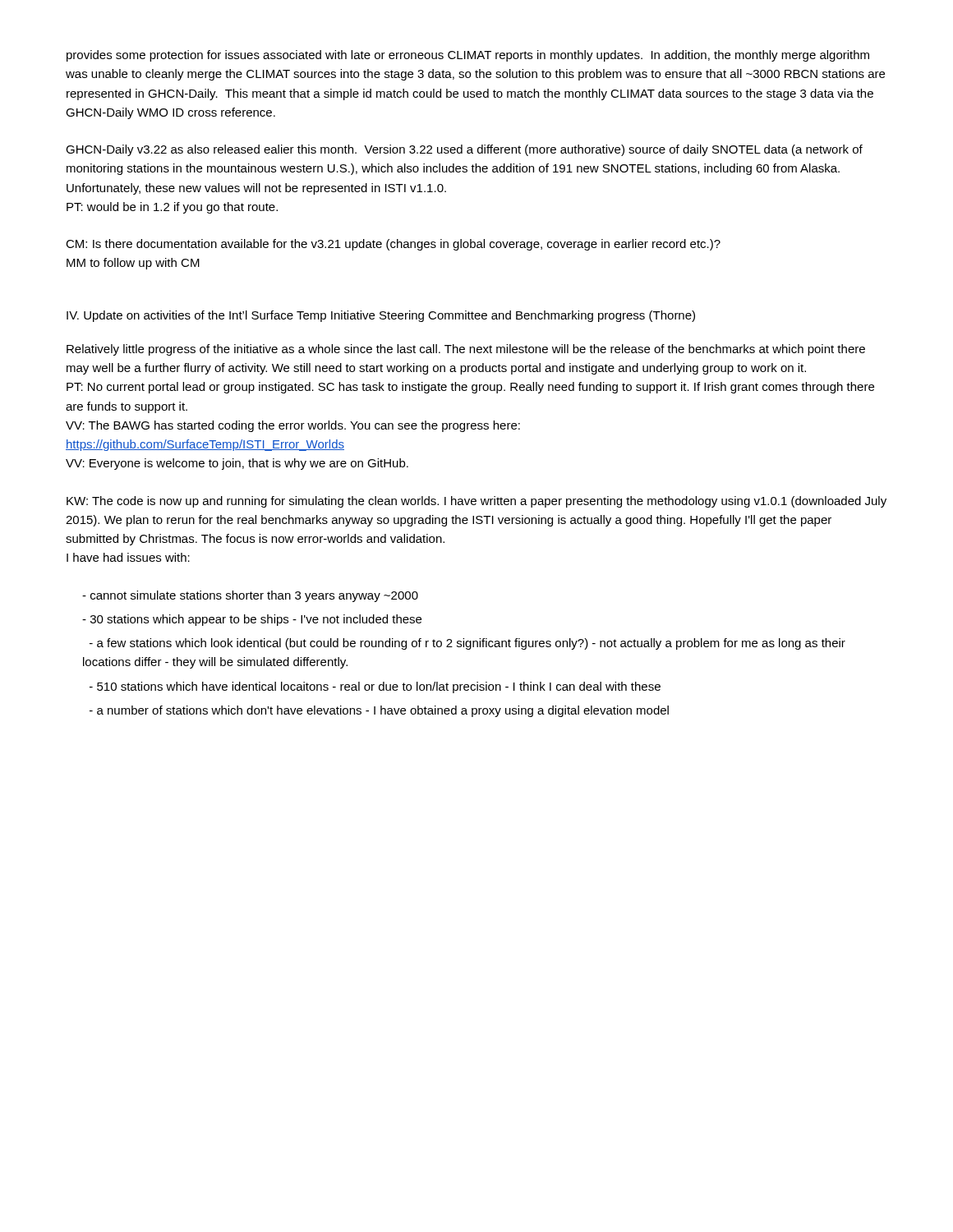Point to the region starting "a few stations which look identical (but could"
The width and height of the screenshot is (953, 1232).
point(464,652)
